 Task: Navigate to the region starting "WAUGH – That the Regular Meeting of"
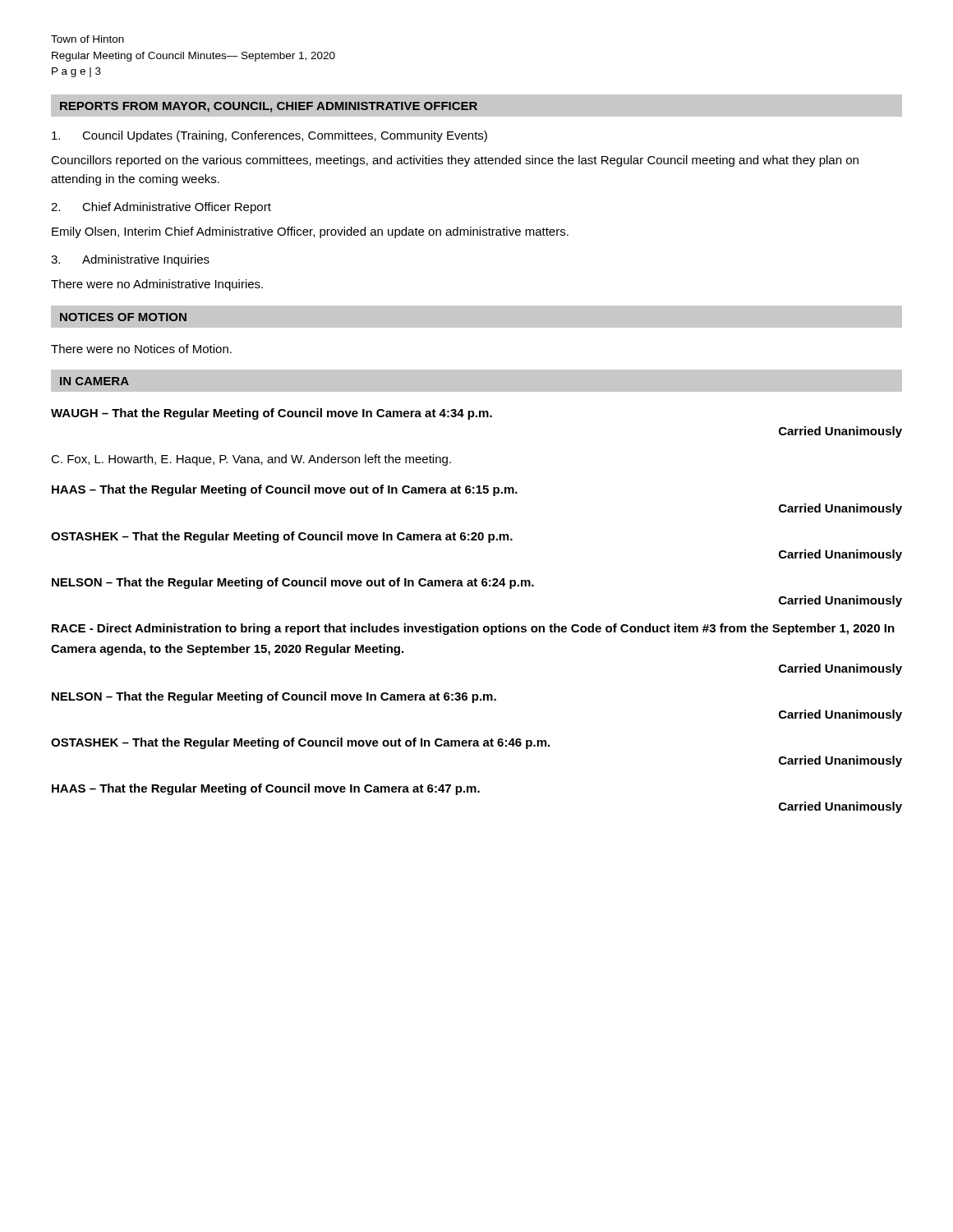[x=272, y=413]
